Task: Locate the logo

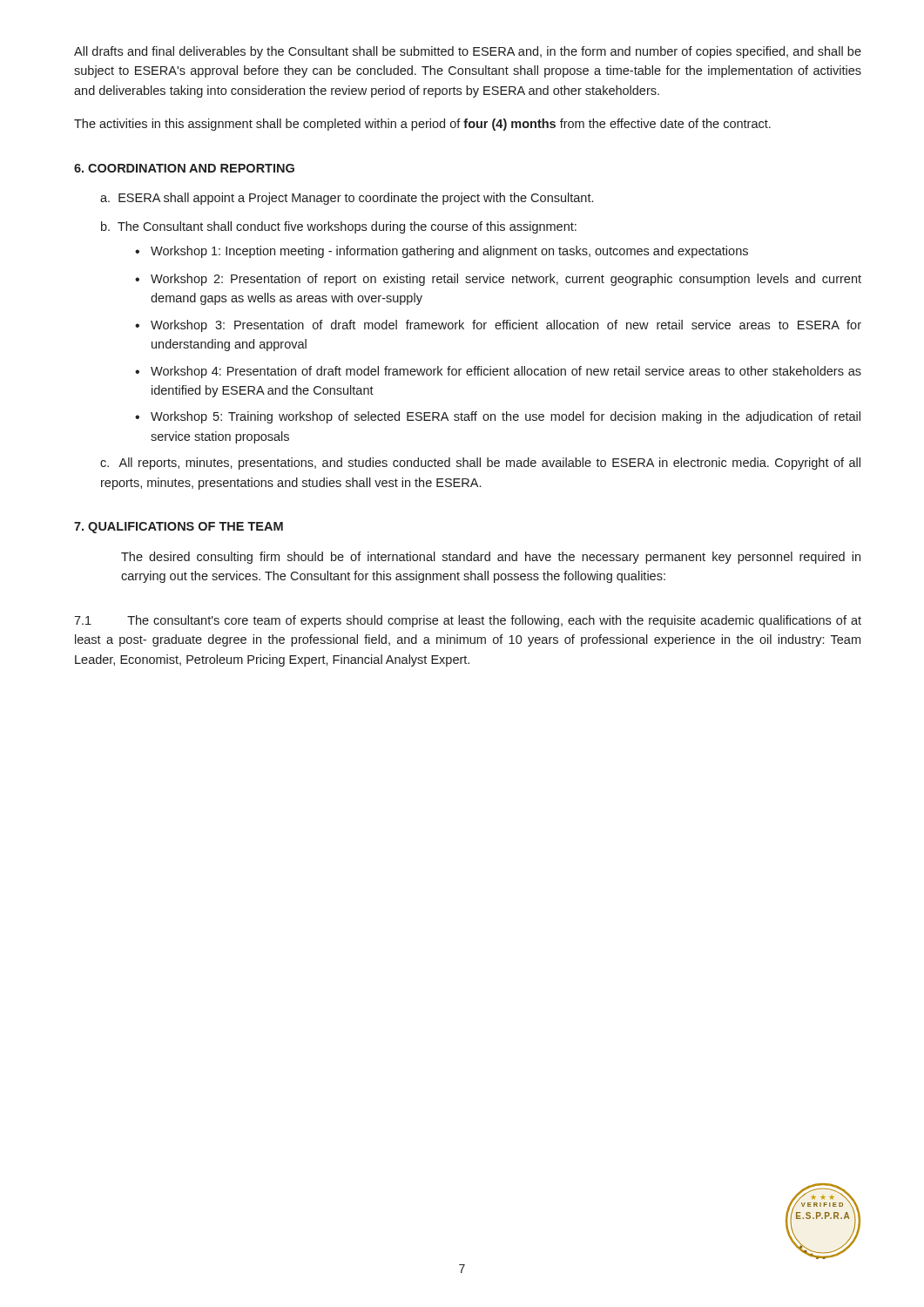Action: click(823, 1221)
